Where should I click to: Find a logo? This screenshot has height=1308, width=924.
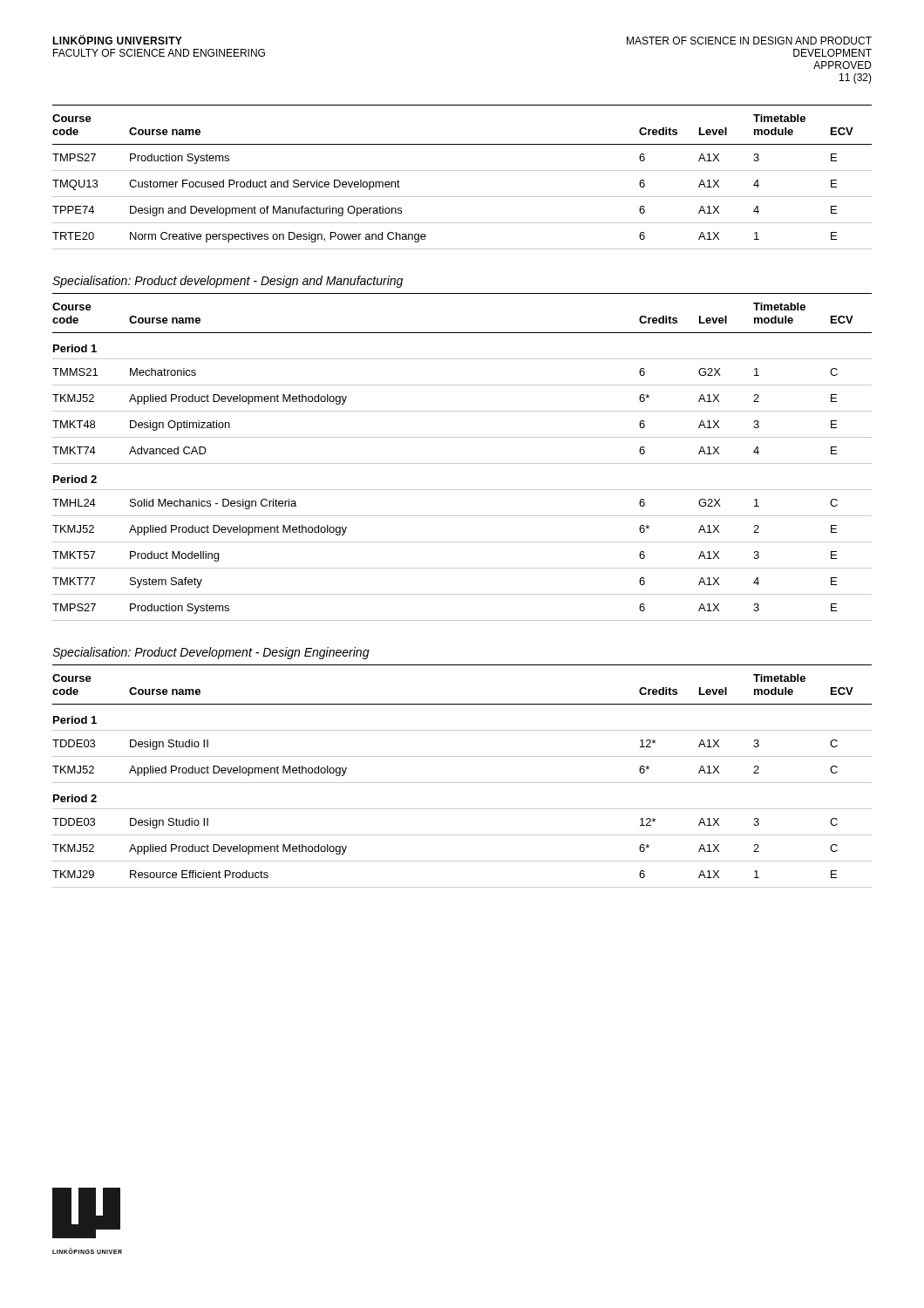[87, 1224]
